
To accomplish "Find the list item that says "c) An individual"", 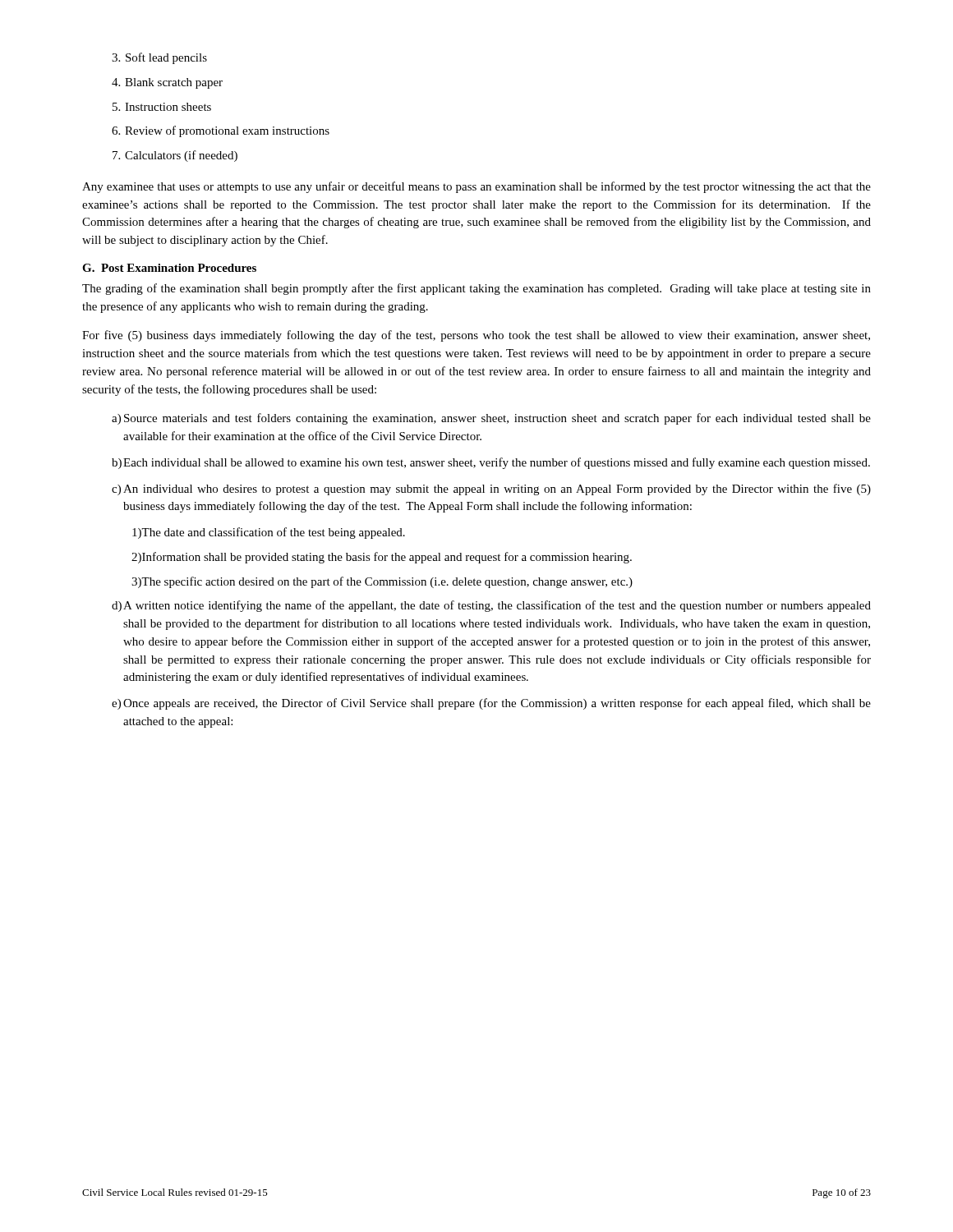I will (x=476, y=498).
